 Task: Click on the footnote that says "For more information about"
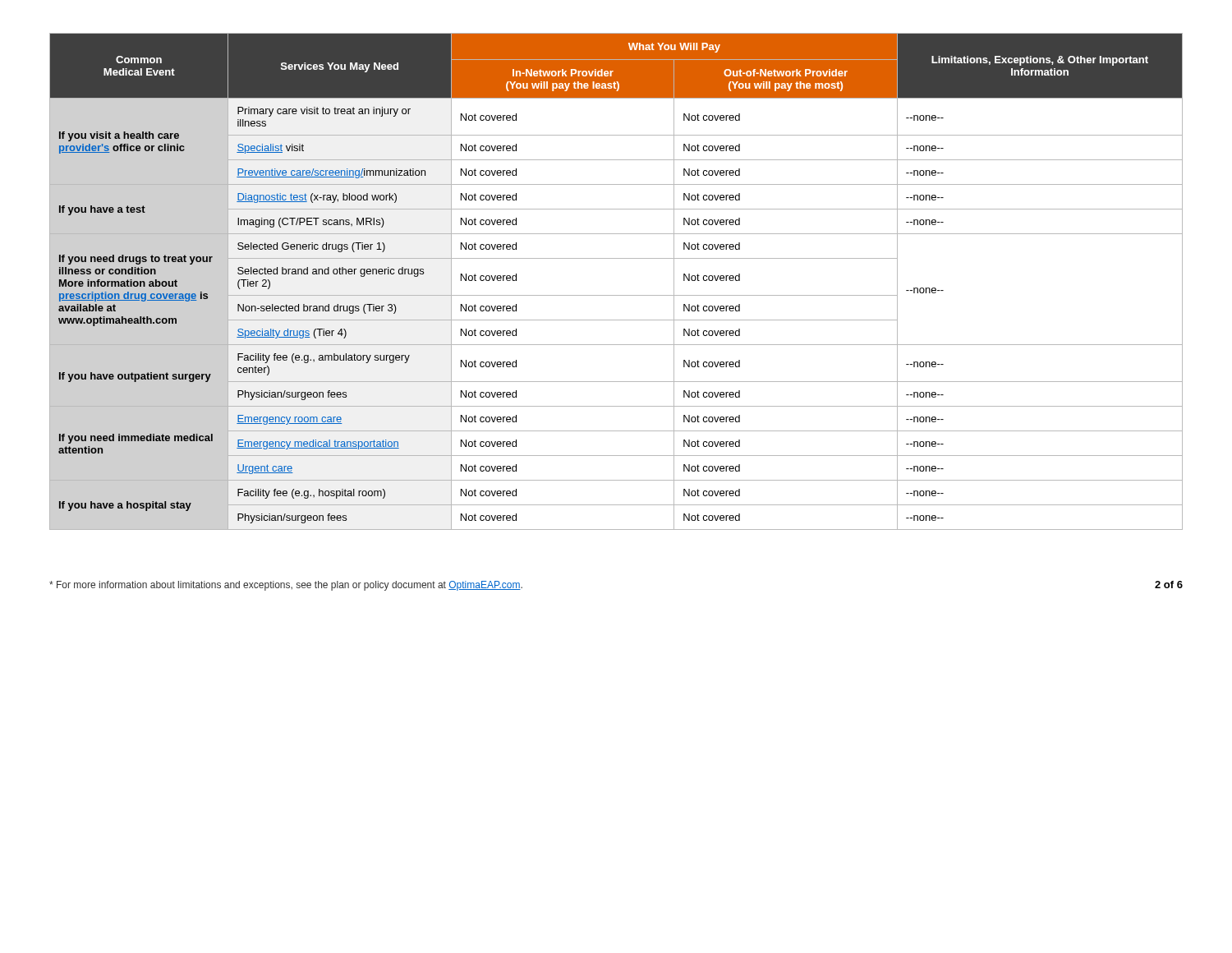click(286, 585)
